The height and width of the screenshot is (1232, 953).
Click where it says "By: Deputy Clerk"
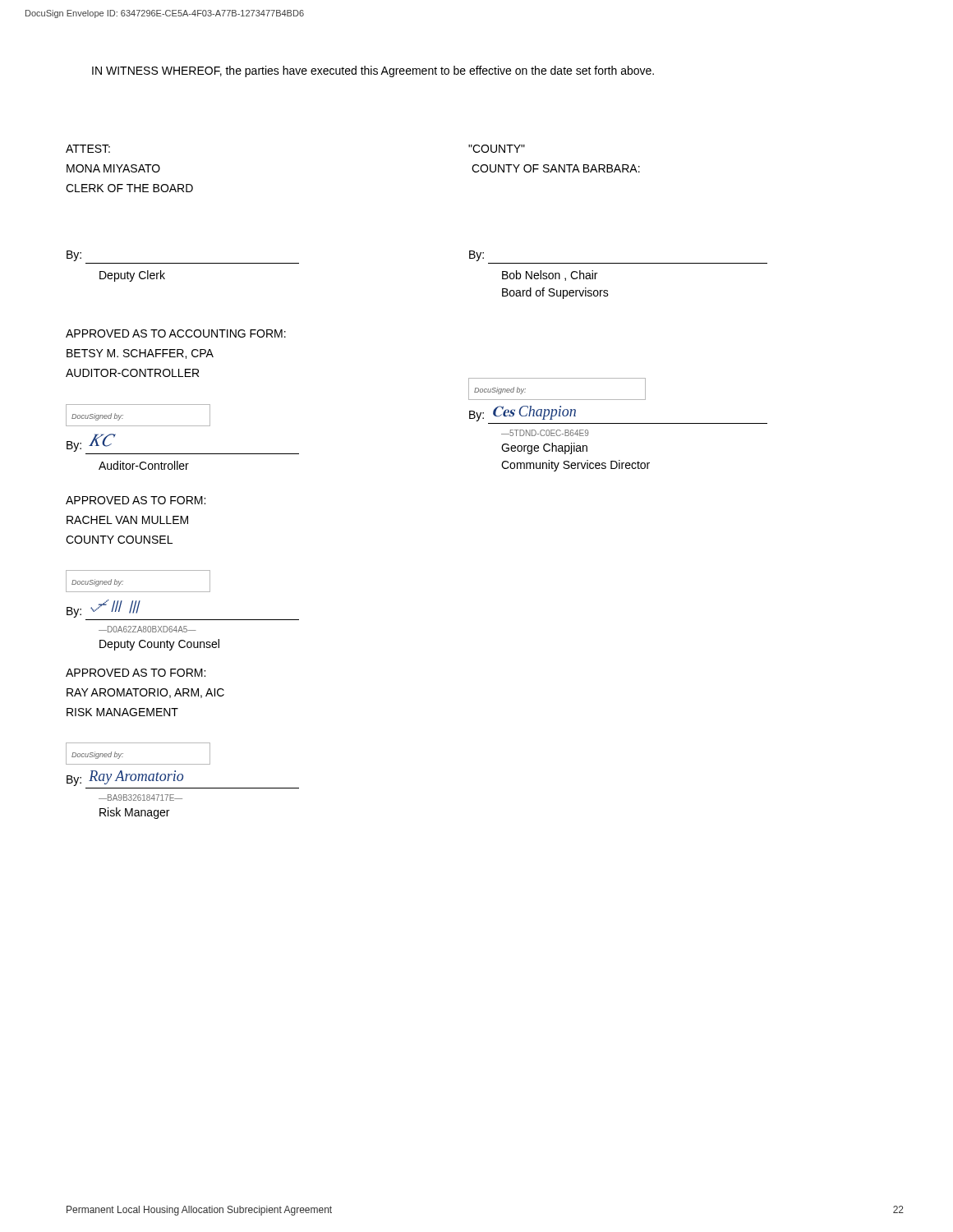182,265
